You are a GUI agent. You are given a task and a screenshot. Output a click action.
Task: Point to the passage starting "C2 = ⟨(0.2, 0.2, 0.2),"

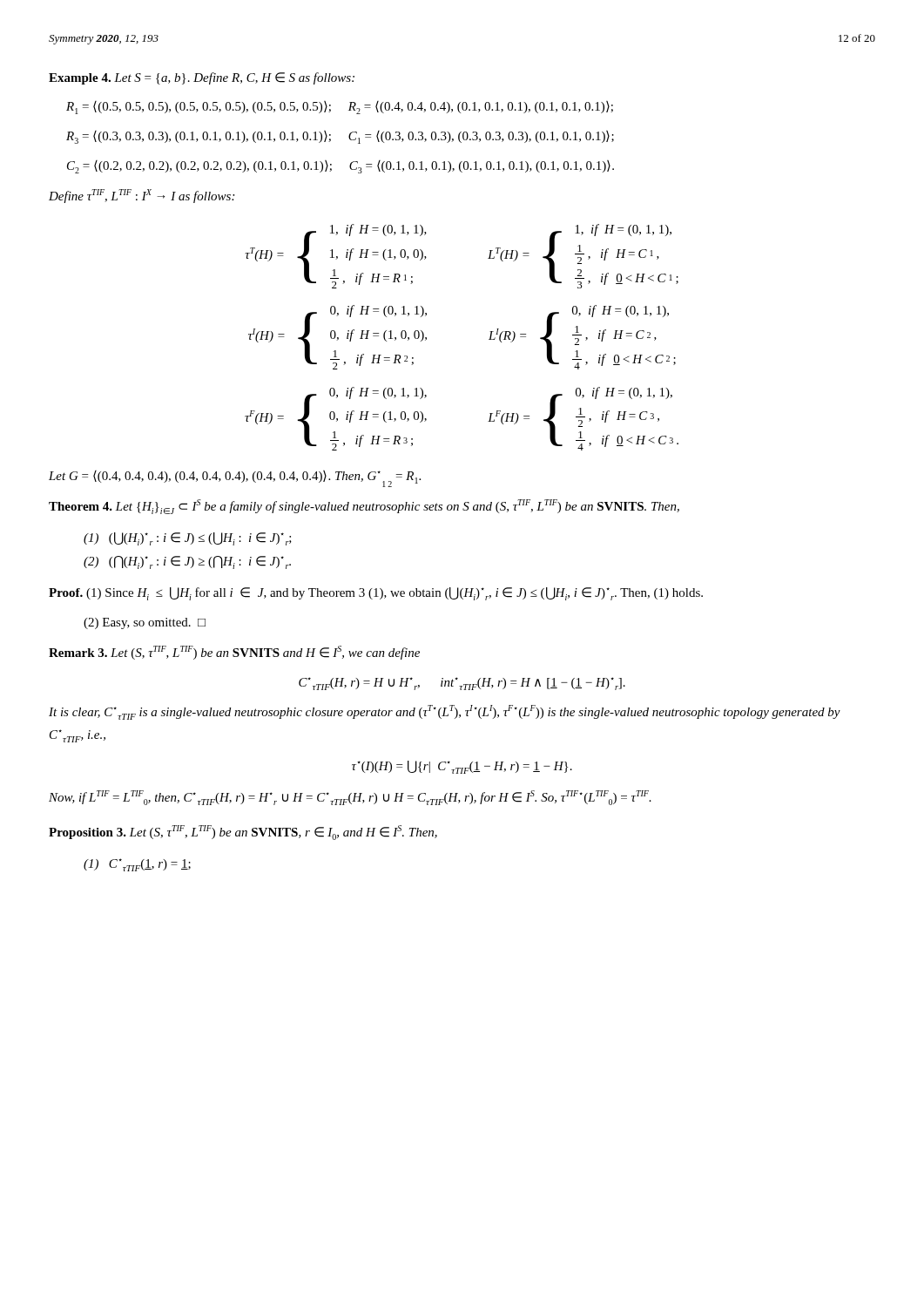coord(341,166)
